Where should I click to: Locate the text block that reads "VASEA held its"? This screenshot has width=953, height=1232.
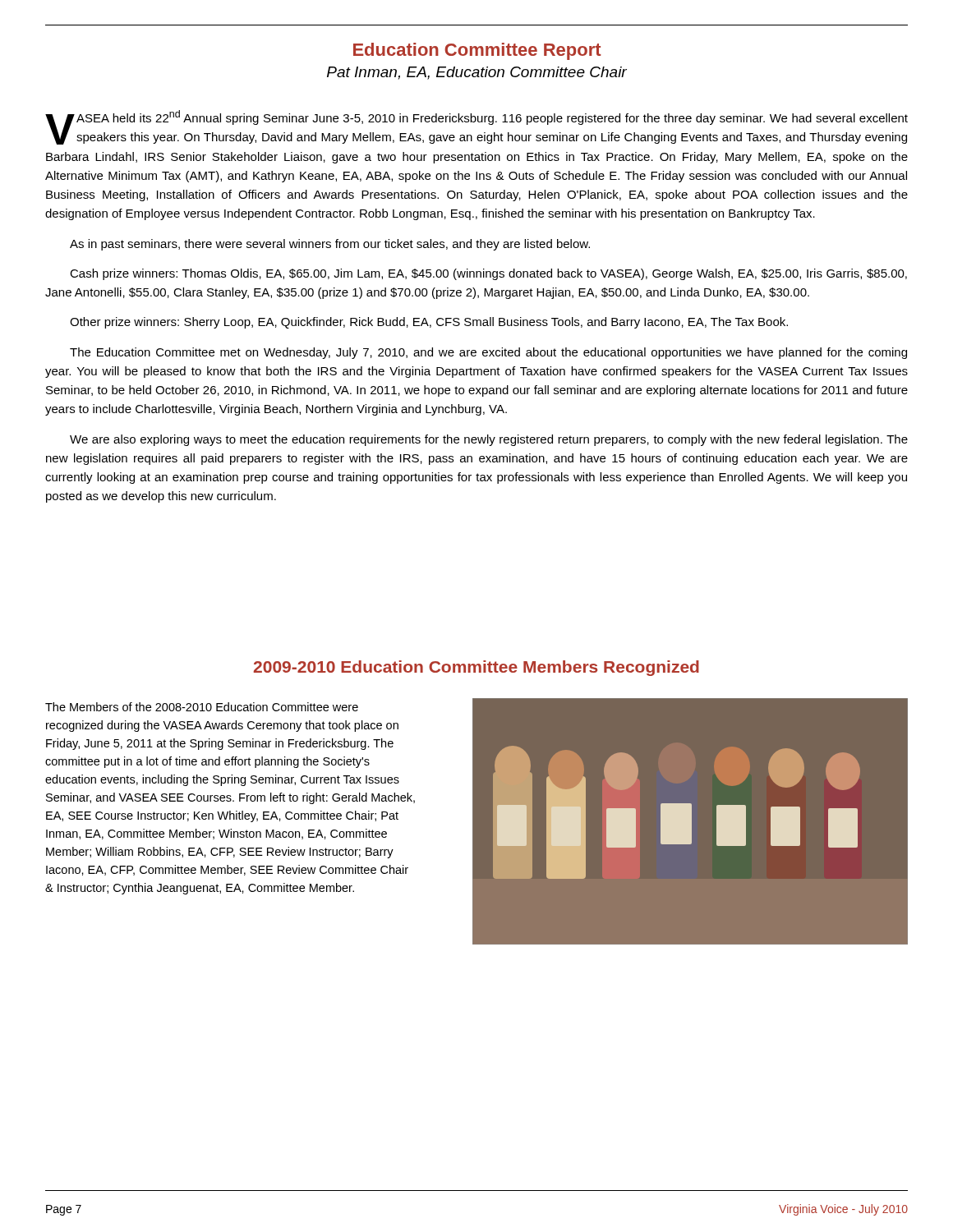tap(476, 165)
